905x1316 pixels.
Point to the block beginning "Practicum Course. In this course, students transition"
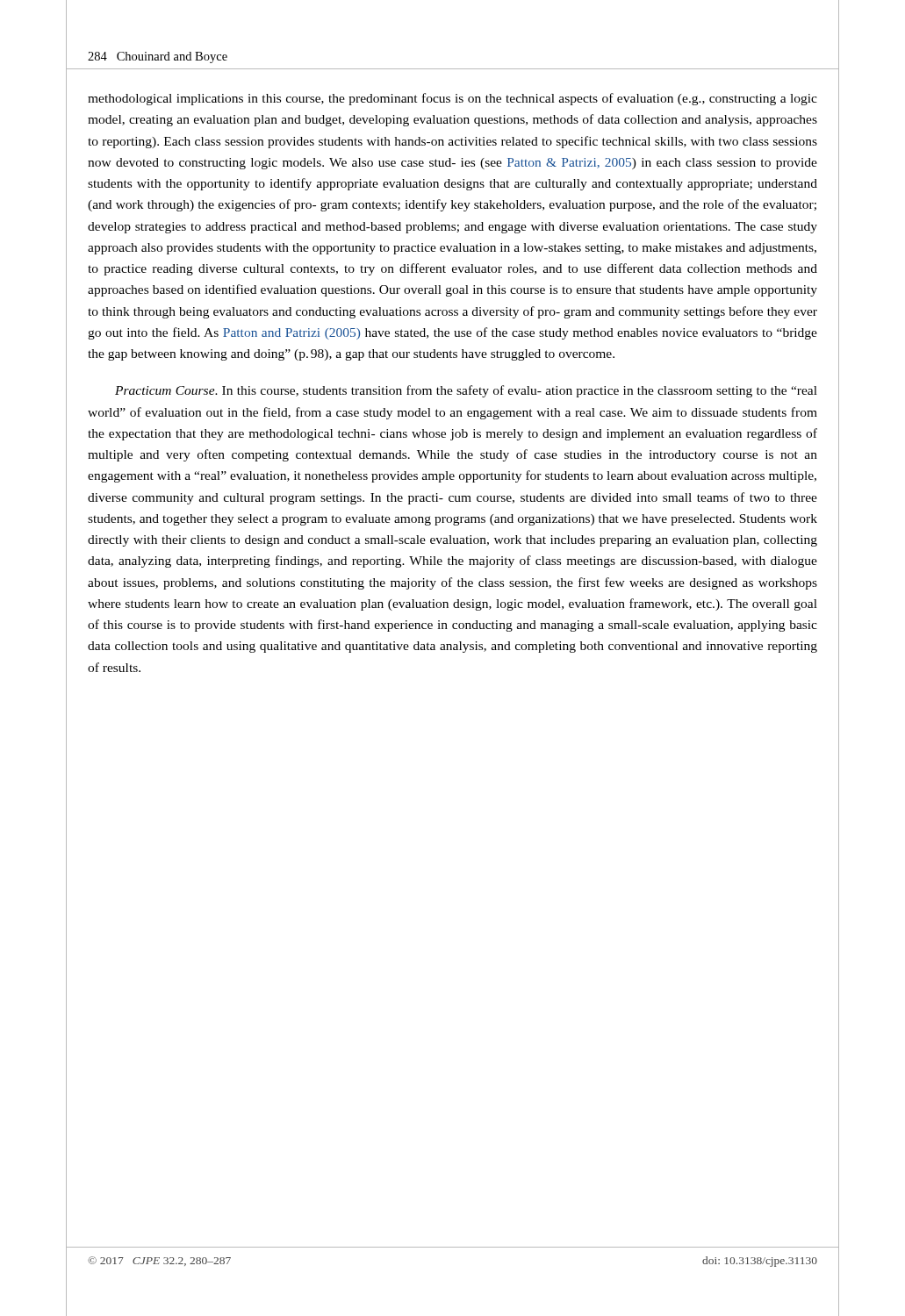452,529
